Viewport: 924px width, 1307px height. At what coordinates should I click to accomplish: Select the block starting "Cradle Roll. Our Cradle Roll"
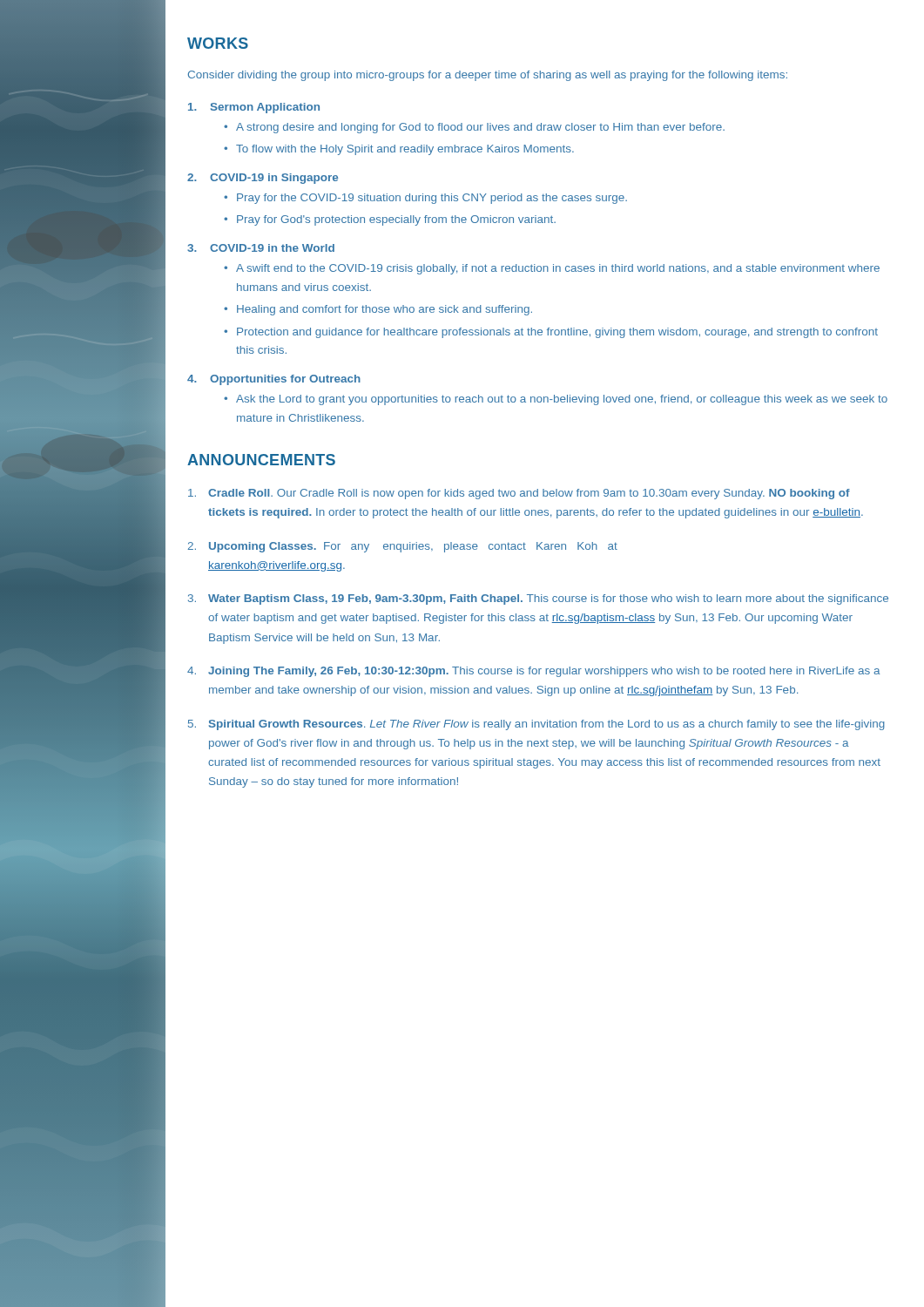pos(538,503)
